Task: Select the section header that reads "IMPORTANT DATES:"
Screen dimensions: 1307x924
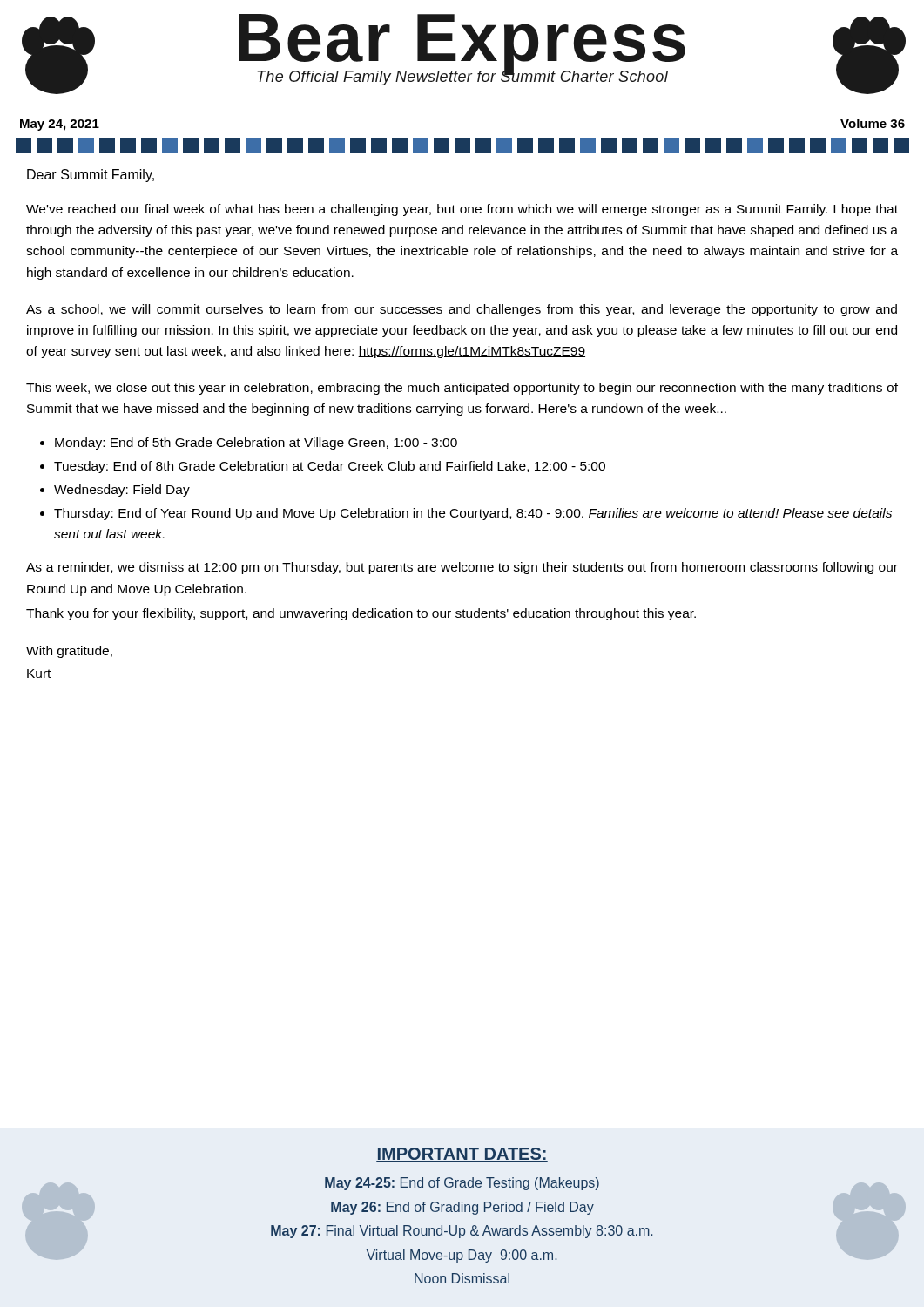Action: [x=462, y=1154]
